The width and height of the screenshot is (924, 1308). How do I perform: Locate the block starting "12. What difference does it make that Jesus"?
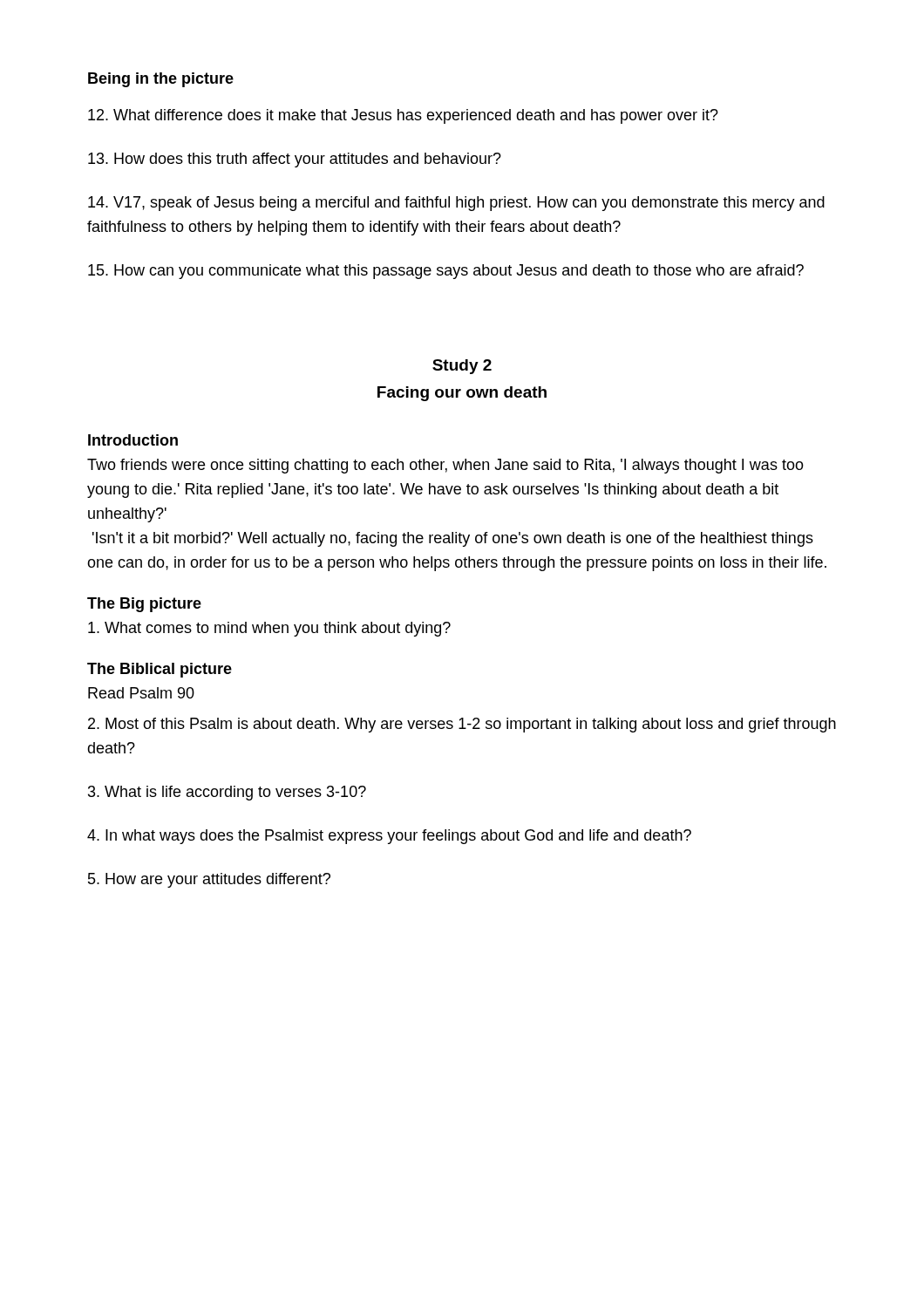pos(403,115)
